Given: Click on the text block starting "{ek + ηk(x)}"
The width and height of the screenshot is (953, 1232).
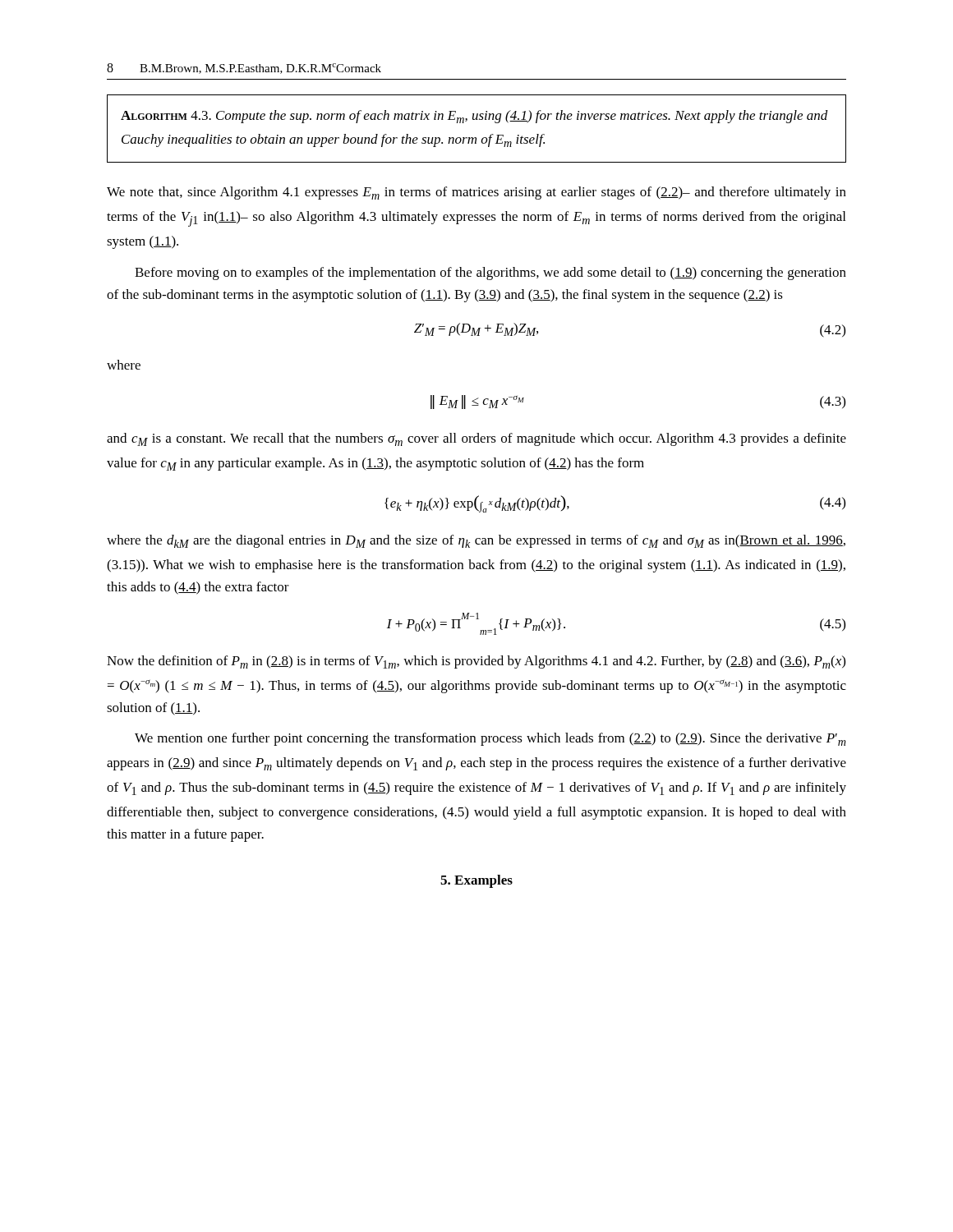Looking at the screenshot, I should coord(481,504).
